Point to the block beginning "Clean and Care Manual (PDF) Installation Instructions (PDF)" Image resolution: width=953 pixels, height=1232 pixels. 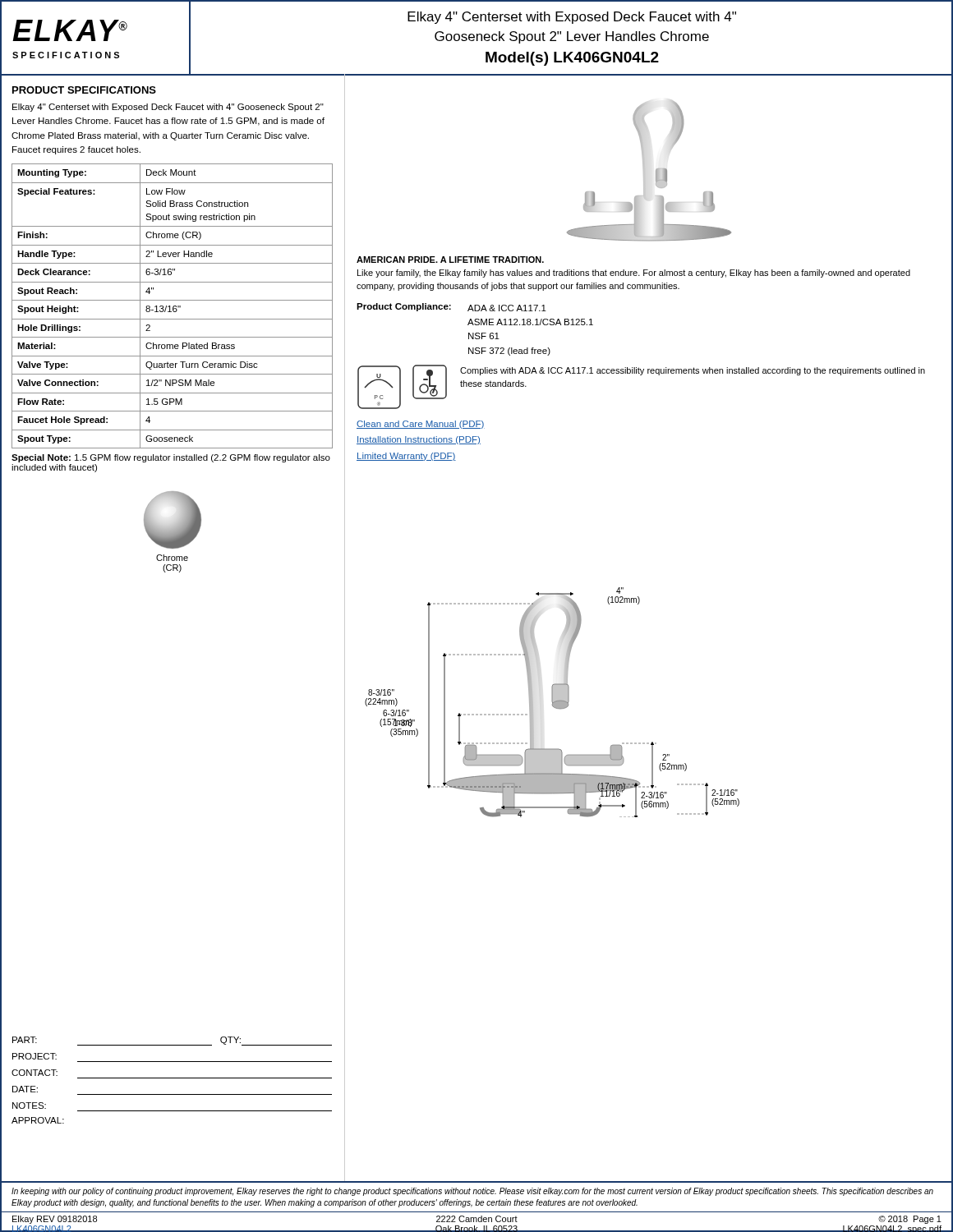[421, 425]
